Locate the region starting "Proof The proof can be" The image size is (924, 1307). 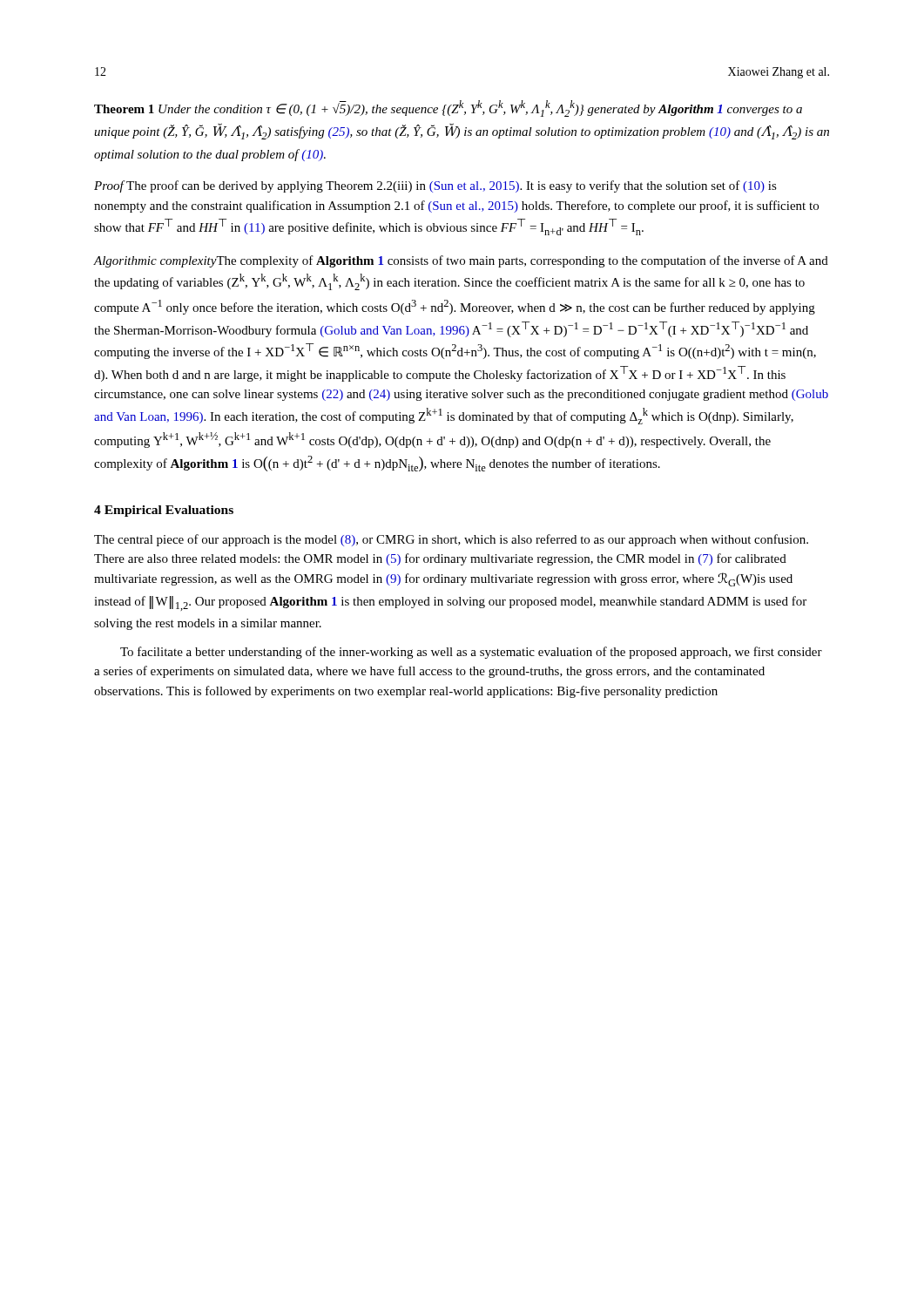tap(462, 208)
